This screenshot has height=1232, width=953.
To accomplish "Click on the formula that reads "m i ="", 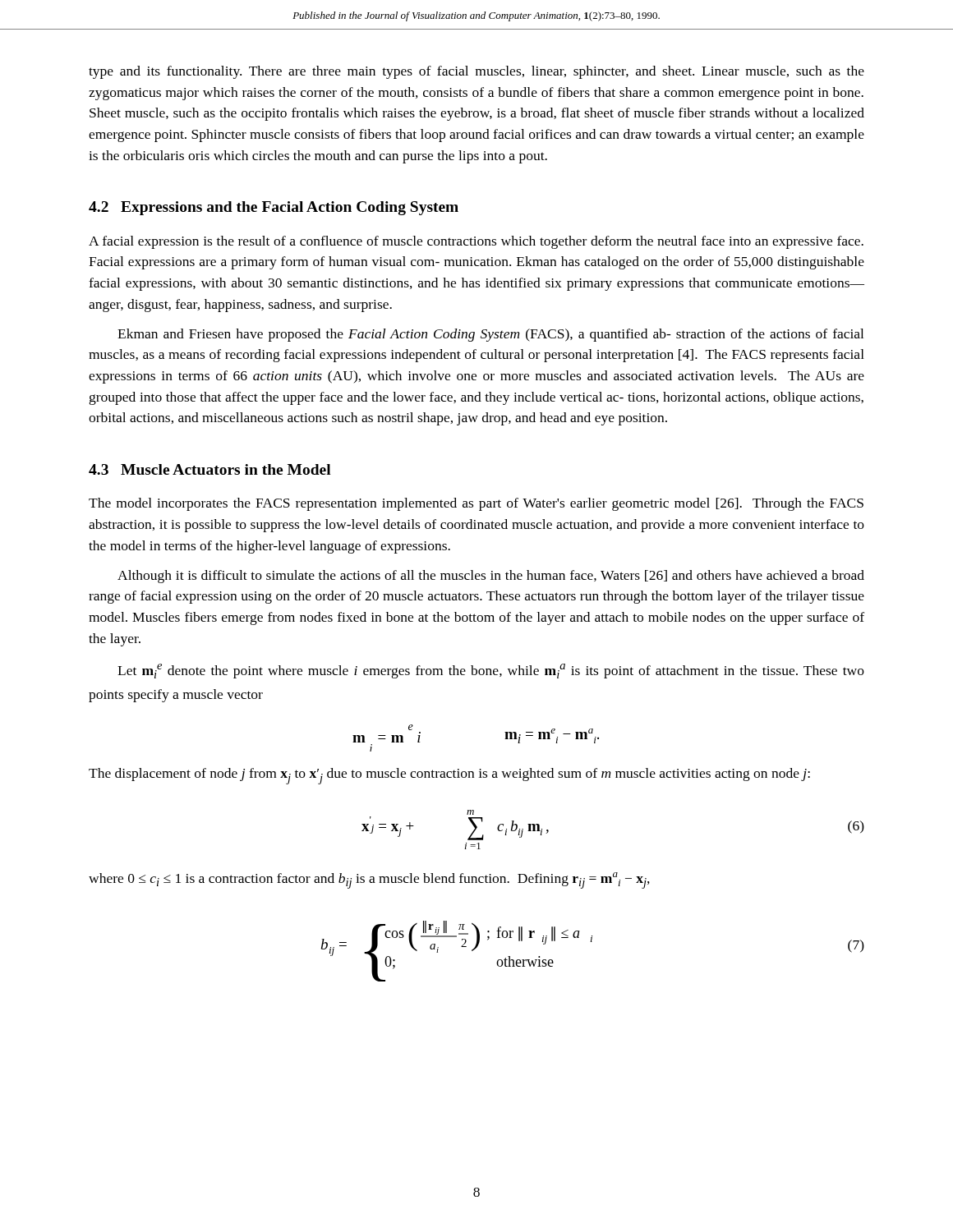I will pos(382,739).
